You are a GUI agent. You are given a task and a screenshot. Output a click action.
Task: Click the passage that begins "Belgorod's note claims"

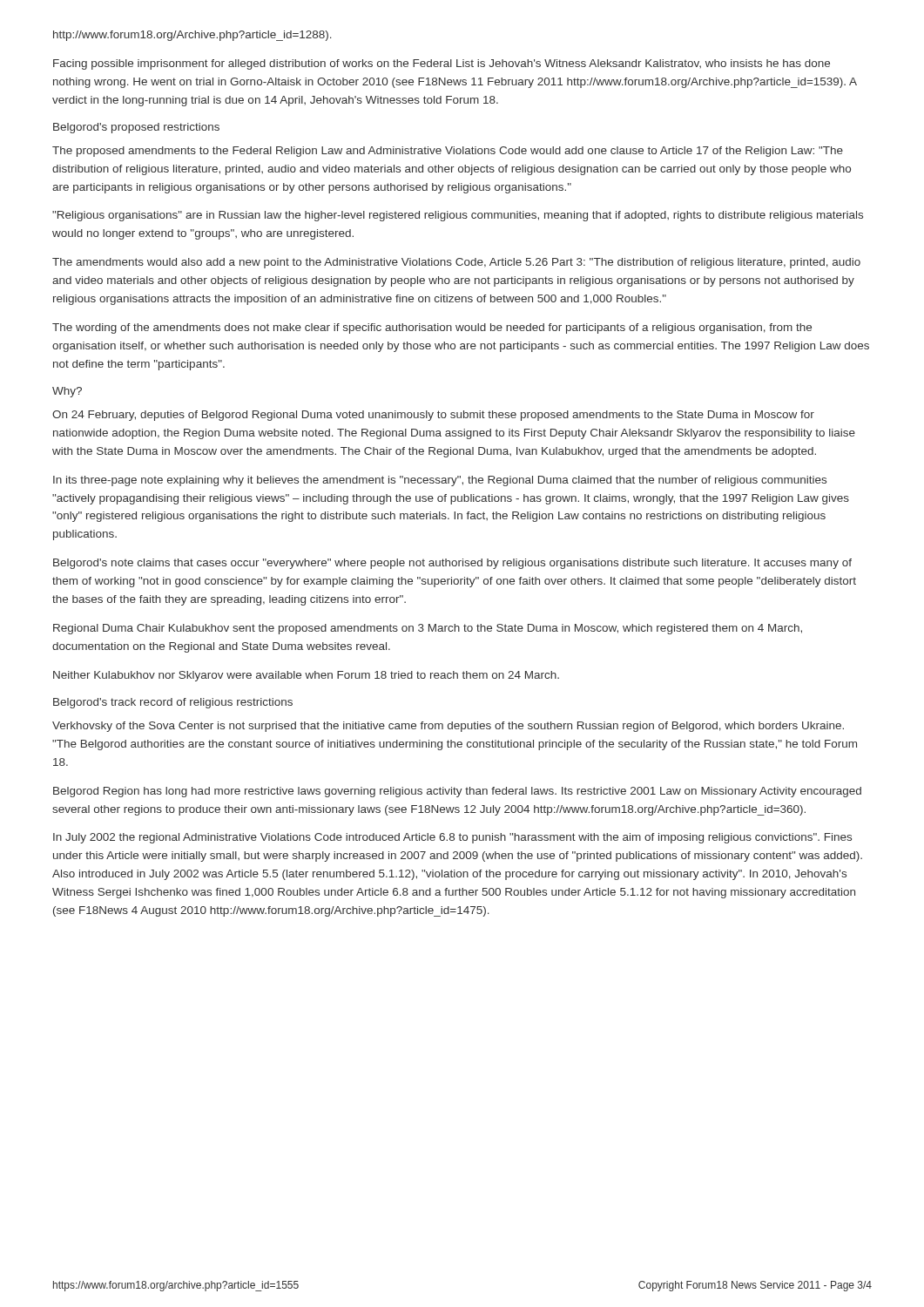point(454,581)
